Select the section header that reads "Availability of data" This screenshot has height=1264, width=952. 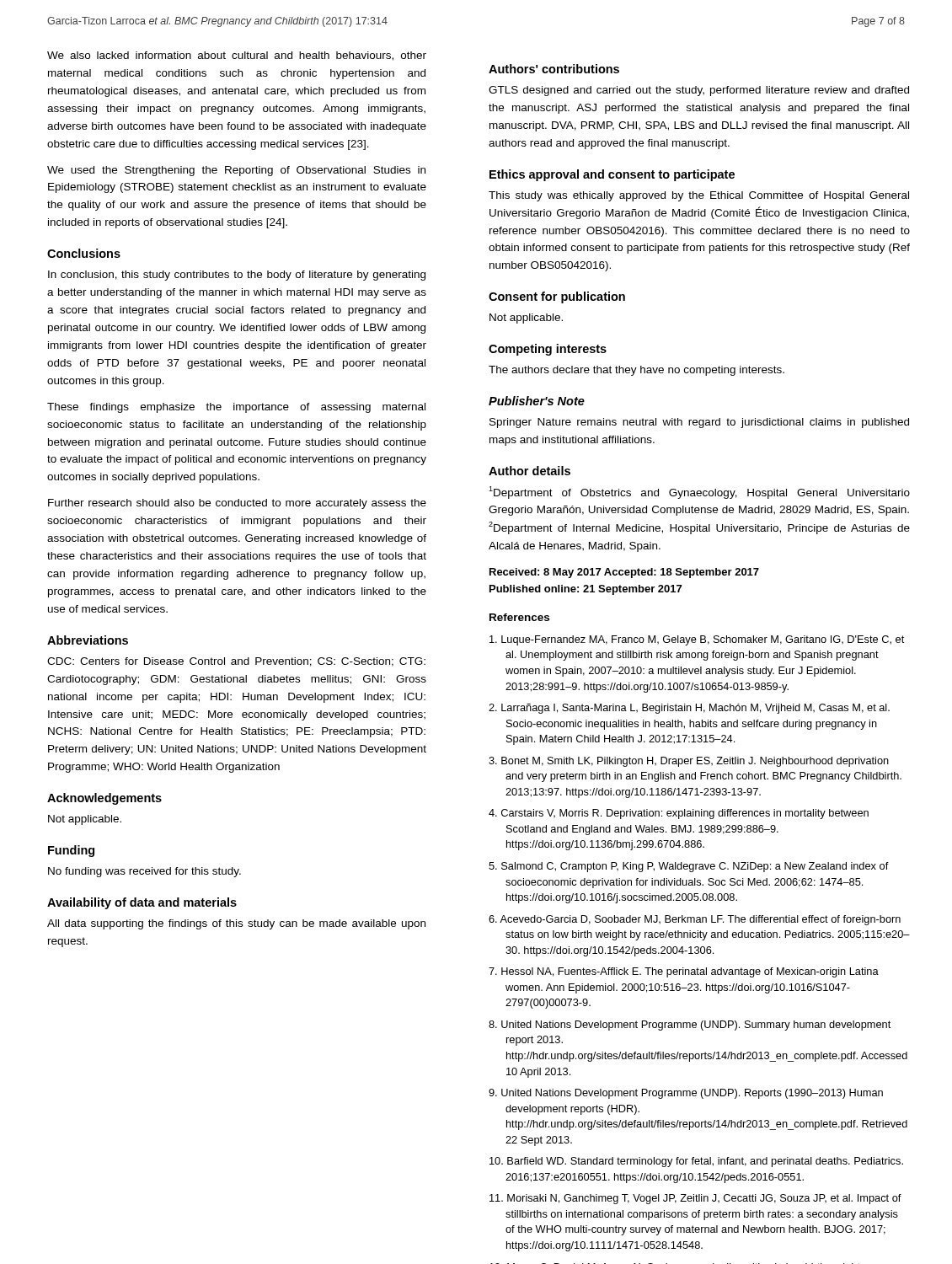(237, 903)
